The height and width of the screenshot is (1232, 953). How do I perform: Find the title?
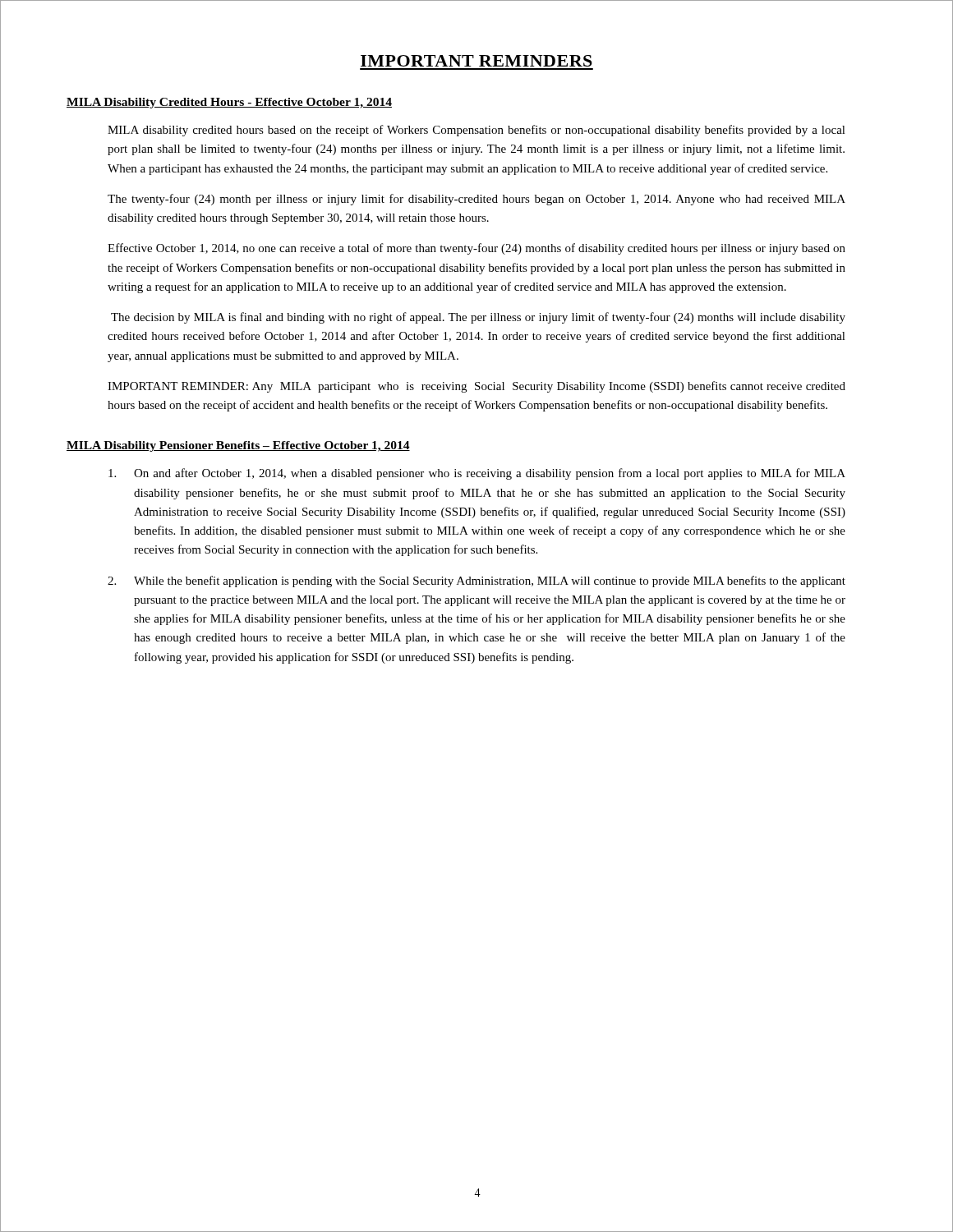pyautogui.click(x=476, y=60)
